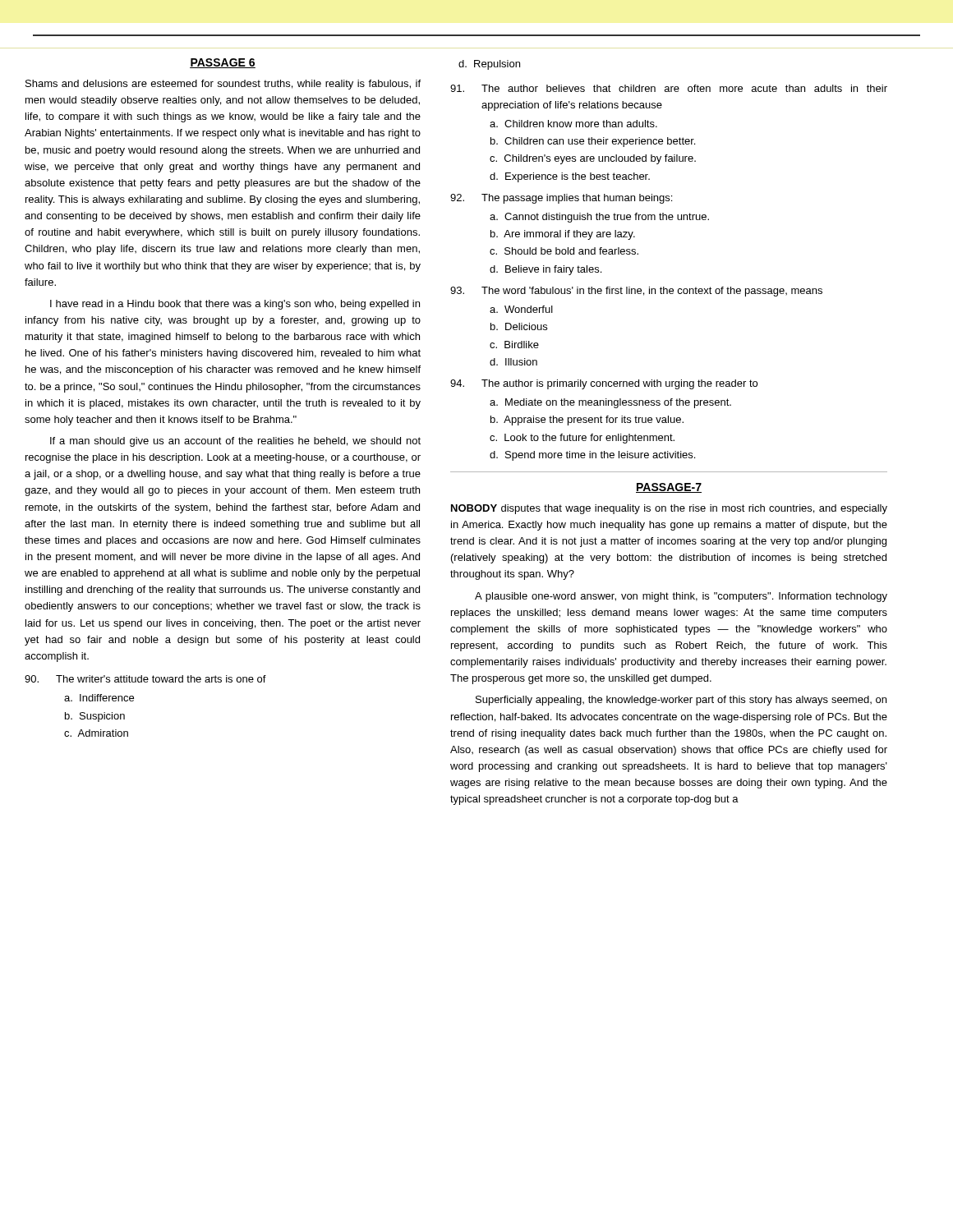Locate the text "PASSAGE 6"
The height and width of the screenshot is (1232, 953).
tap(223, 62)
